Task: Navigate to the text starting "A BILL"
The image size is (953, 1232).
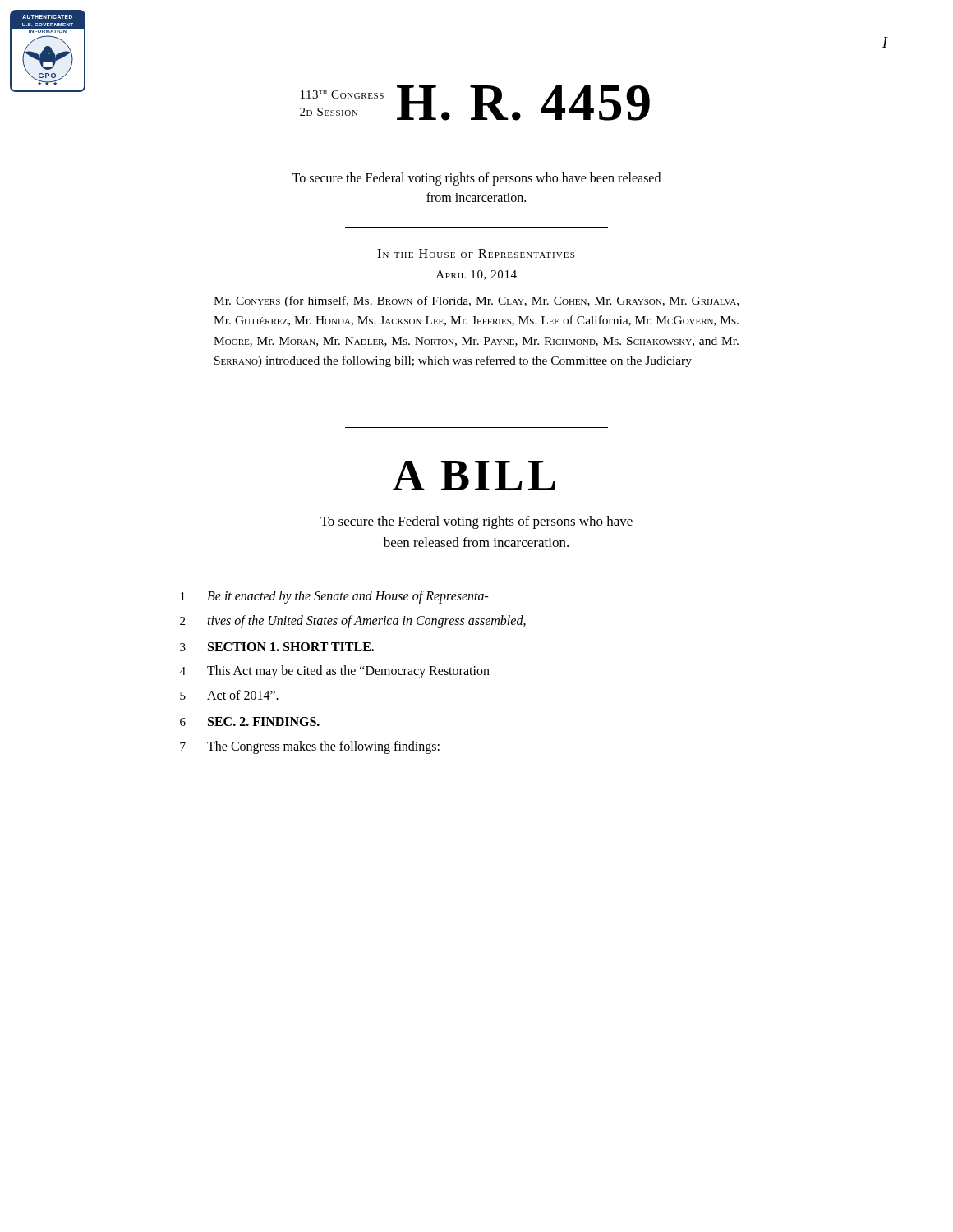Action: click(476, 476)
